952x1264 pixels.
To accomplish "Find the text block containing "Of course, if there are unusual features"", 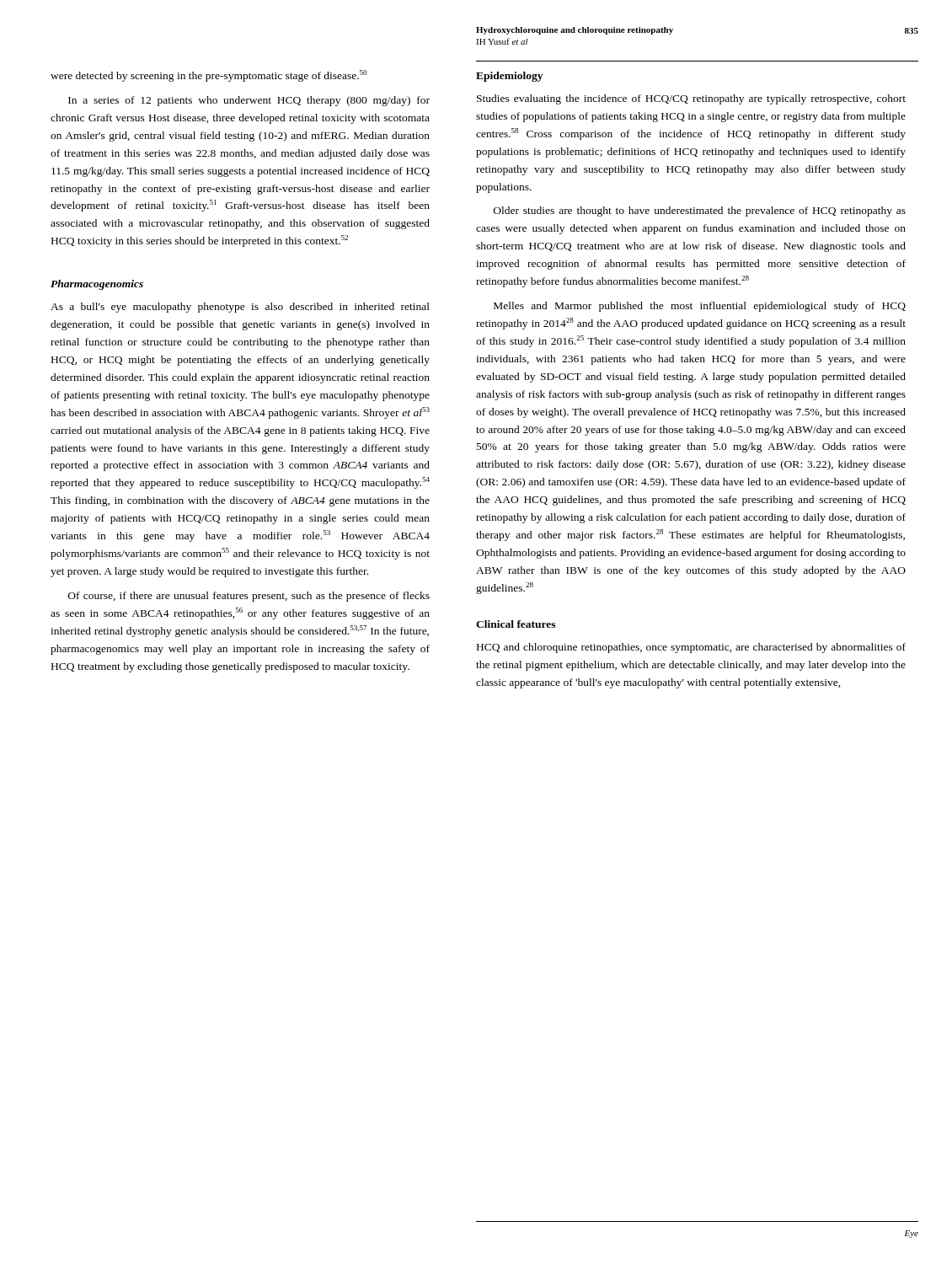I will 240,631.
